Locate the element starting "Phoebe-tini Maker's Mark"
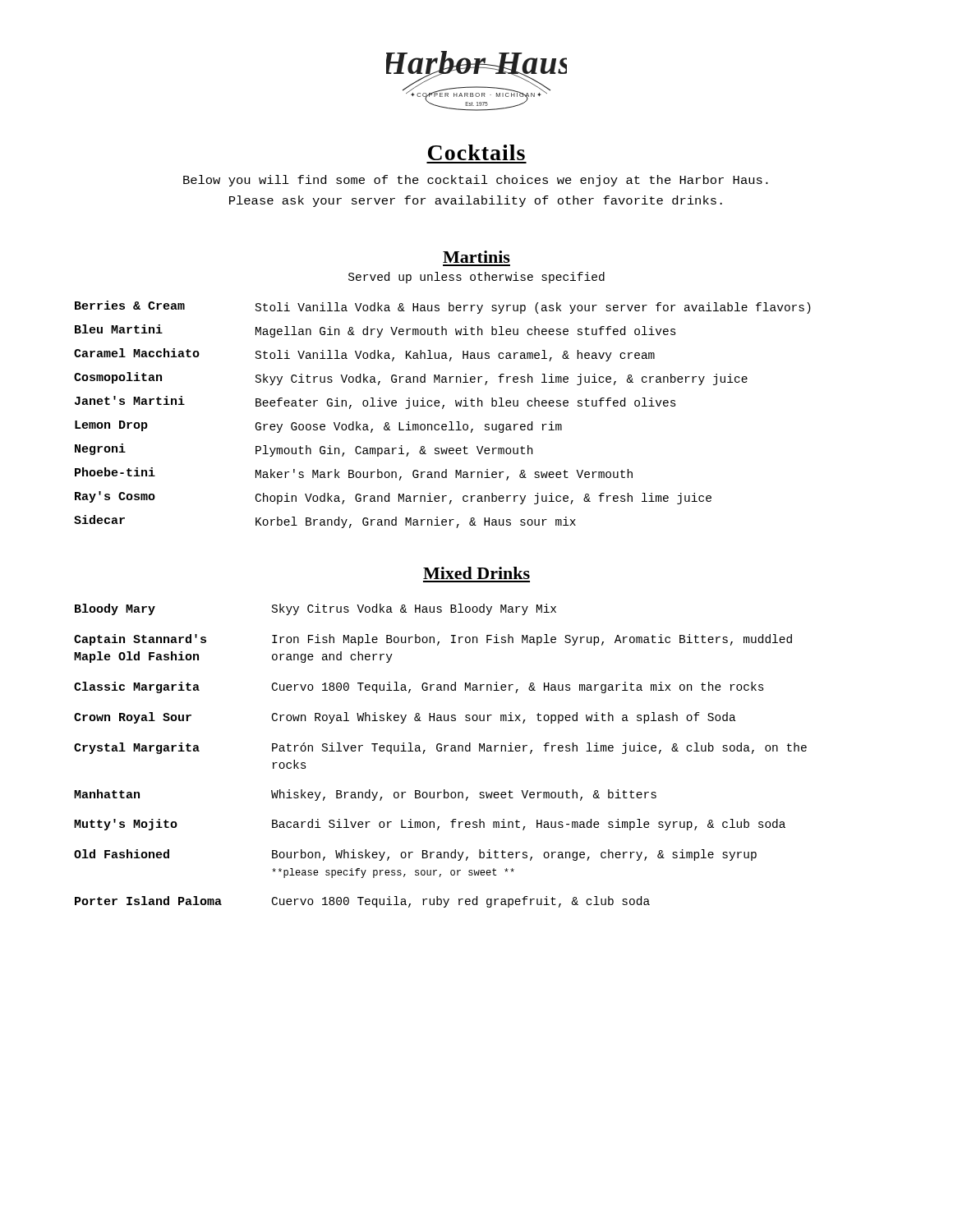This screenshot has height=1232, width=953. [x=476, y=475]
